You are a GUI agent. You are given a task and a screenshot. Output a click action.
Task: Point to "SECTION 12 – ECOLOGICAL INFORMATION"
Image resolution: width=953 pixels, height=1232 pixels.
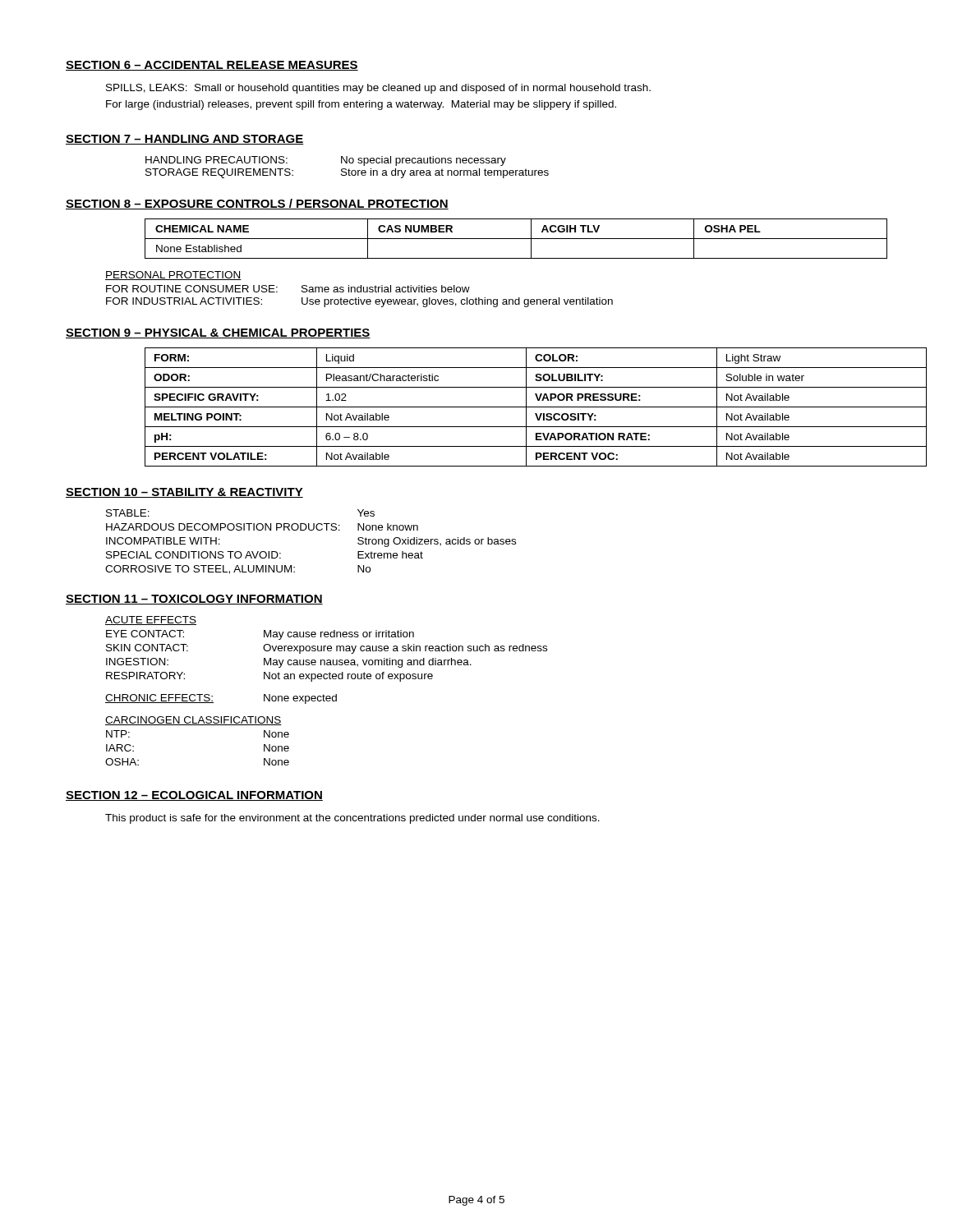194,794
